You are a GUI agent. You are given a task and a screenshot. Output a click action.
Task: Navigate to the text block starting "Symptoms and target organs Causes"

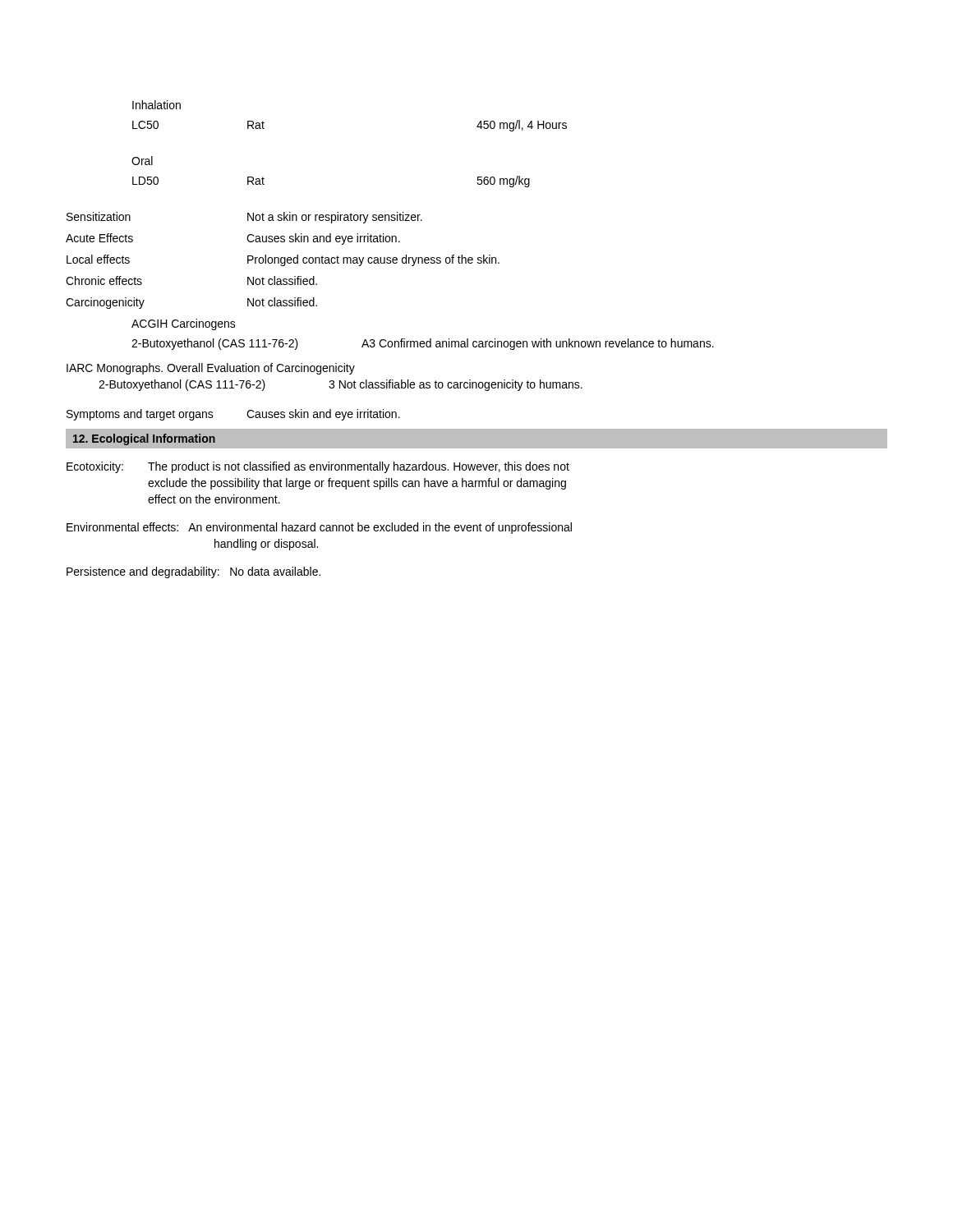coord(138,414)
